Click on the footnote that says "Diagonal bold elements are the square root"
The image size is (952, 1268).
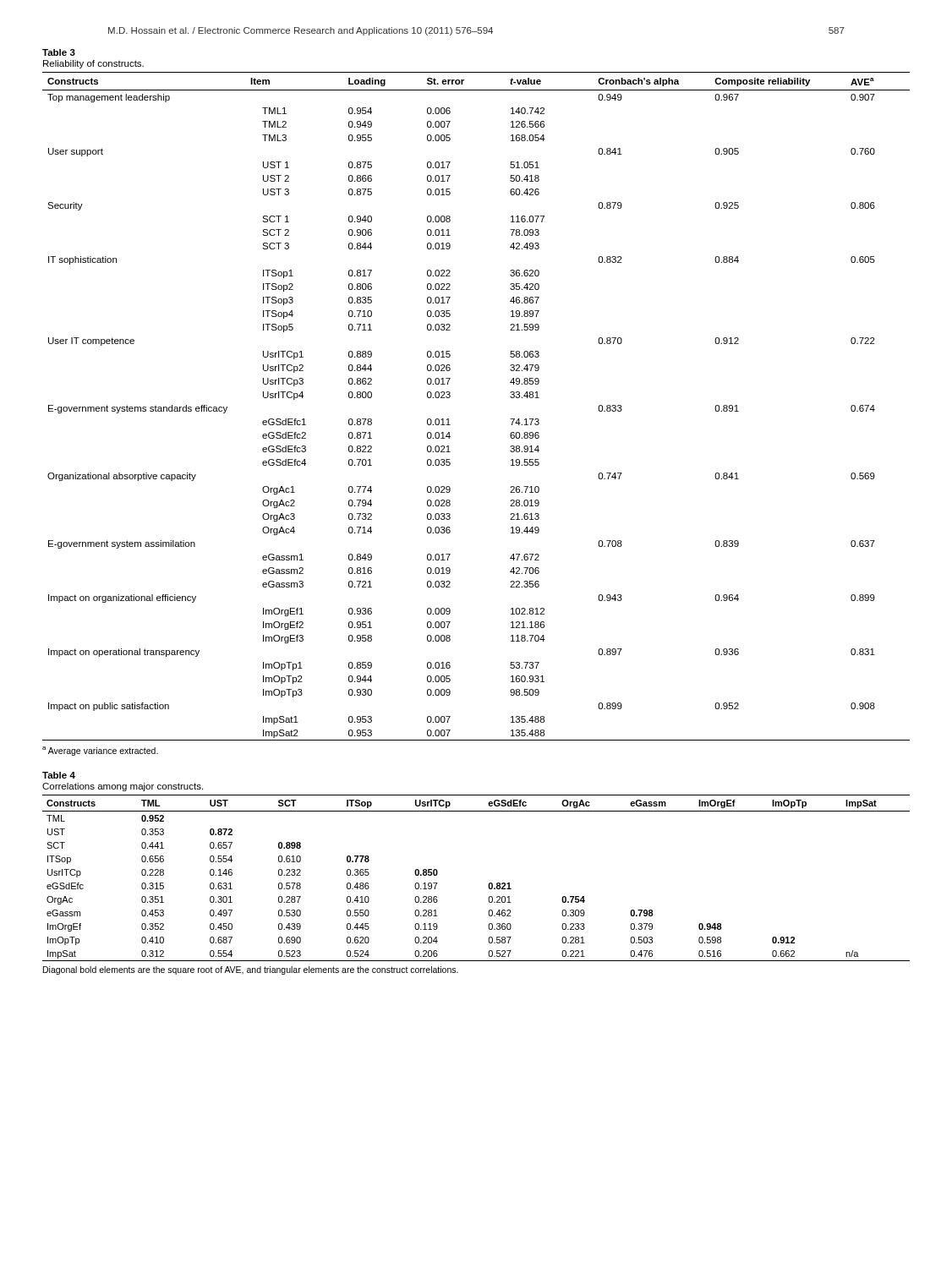(x=250, y=970)
